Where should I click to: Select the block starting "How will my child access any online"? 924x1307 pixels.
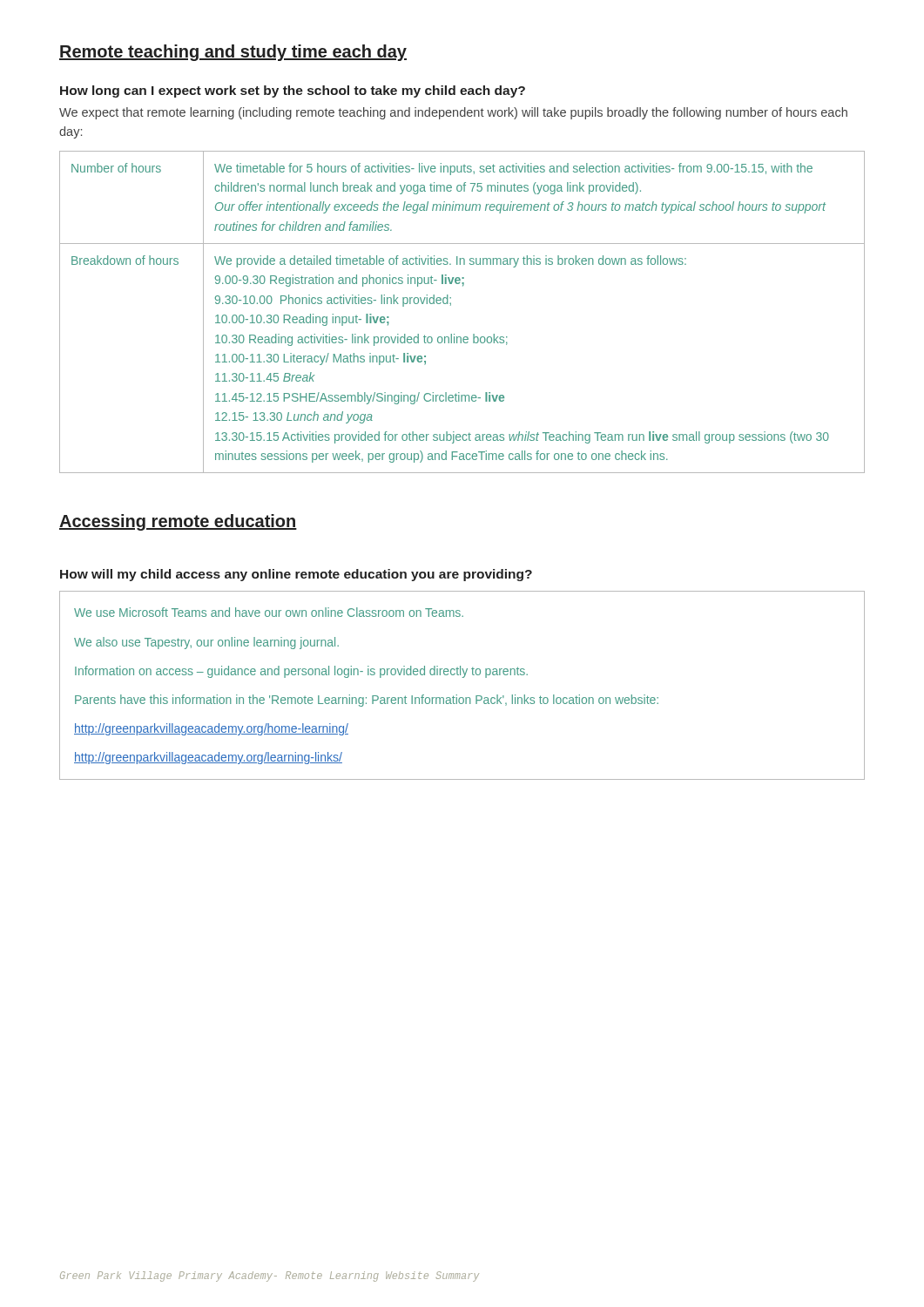pos(462,575)
